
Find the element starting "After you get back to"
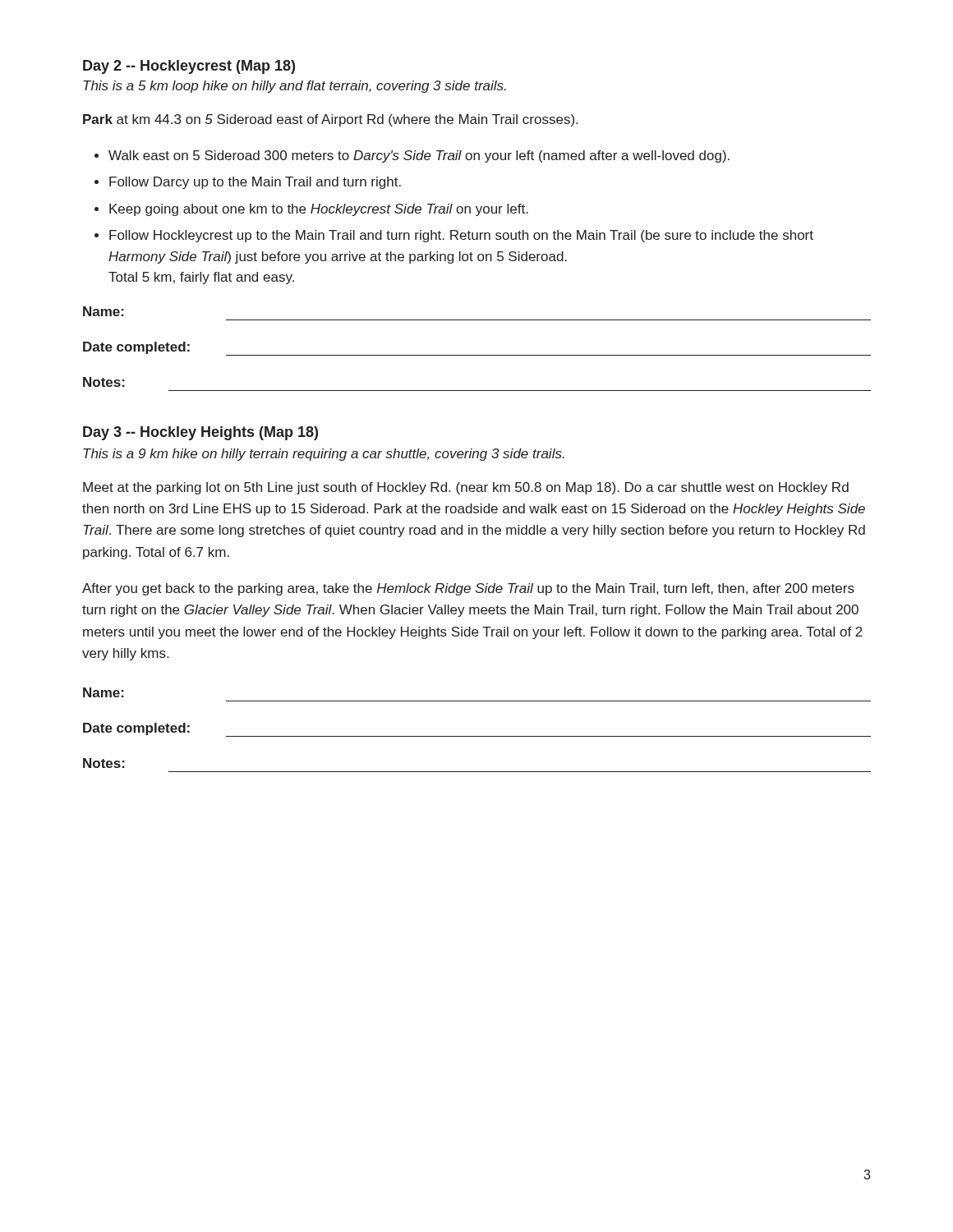coord(472,621)
